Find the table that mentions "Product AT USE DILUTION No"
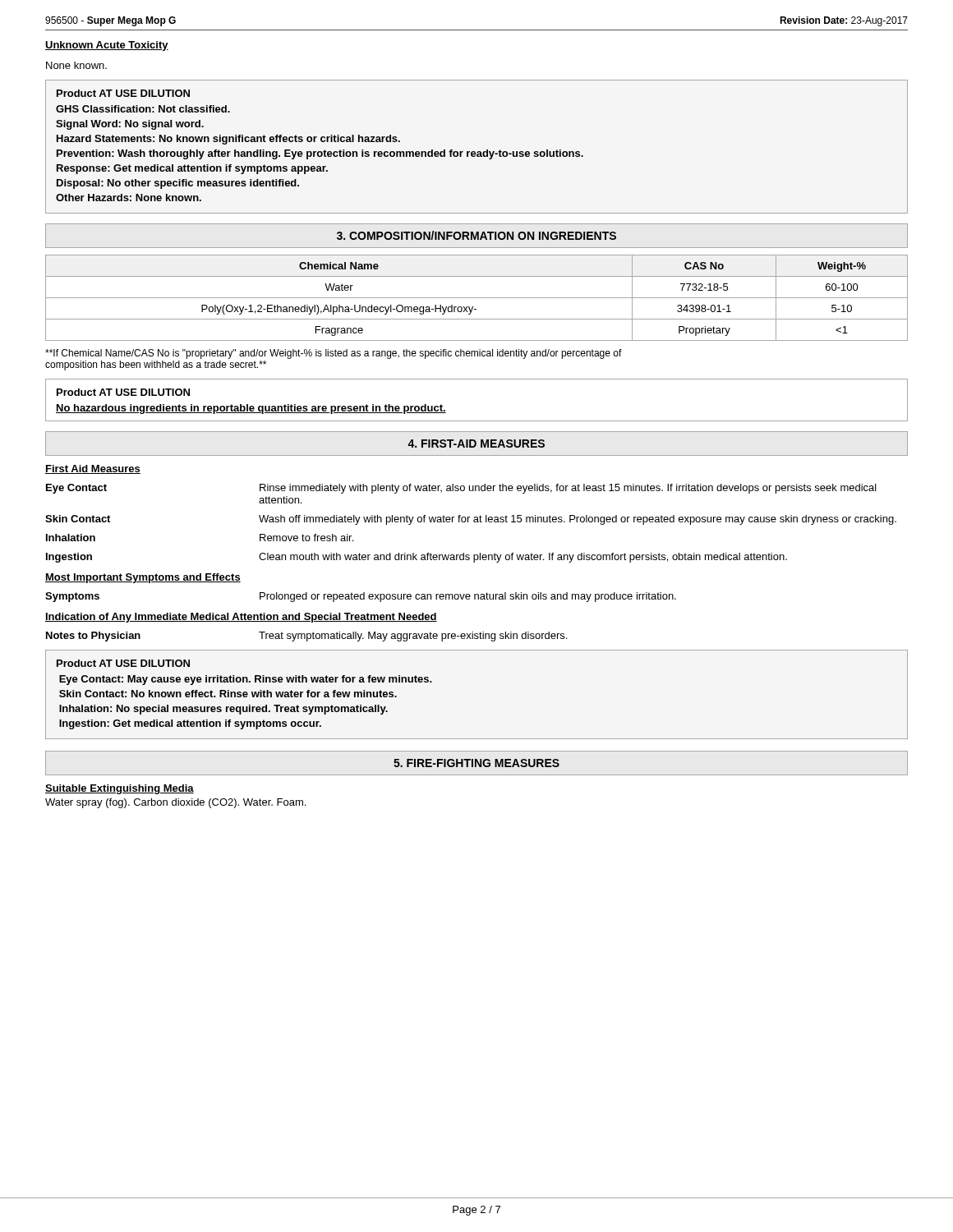 pos(476,400)
